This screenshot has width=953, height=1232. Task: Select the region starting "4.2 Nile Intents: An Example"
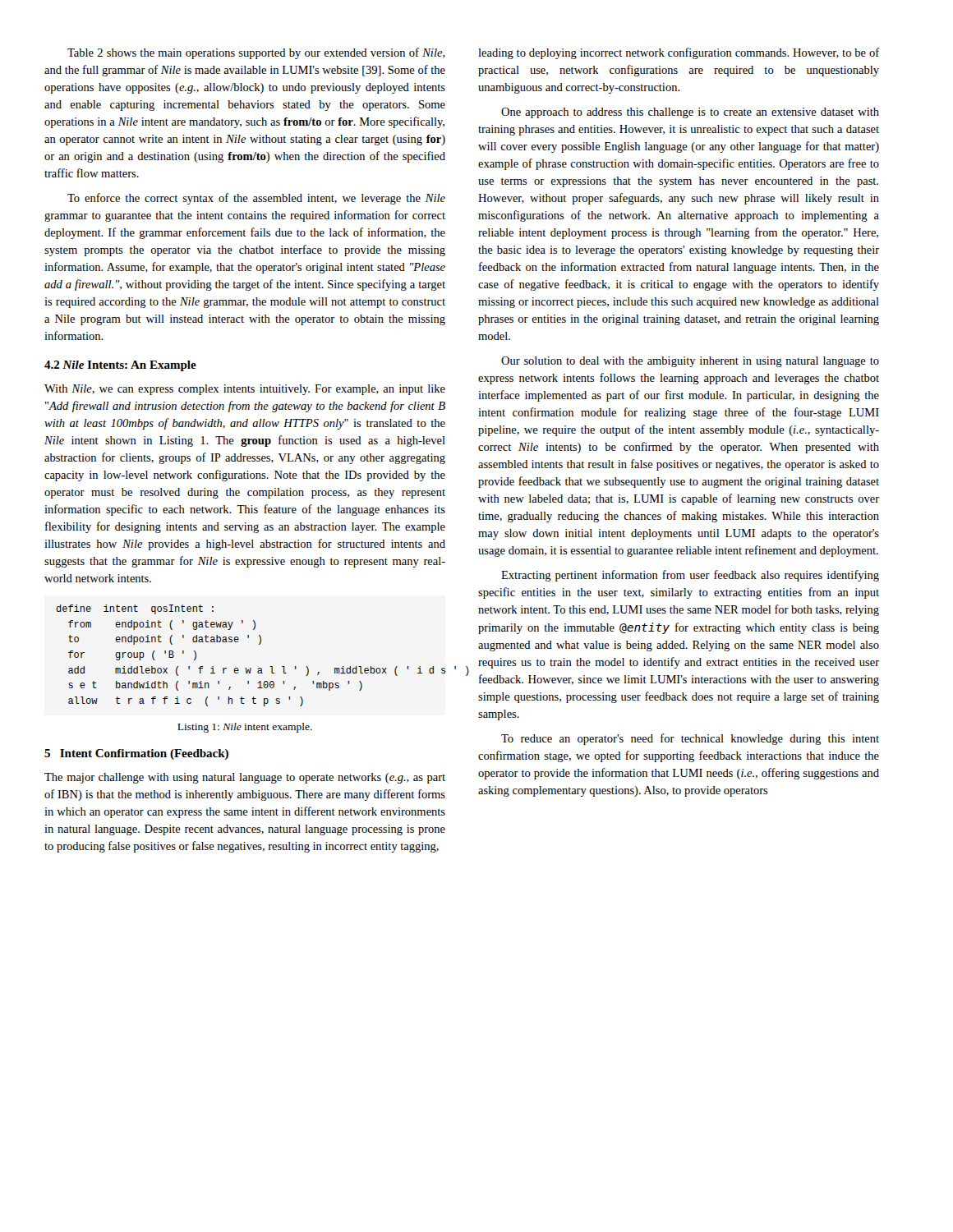[120, 366]
